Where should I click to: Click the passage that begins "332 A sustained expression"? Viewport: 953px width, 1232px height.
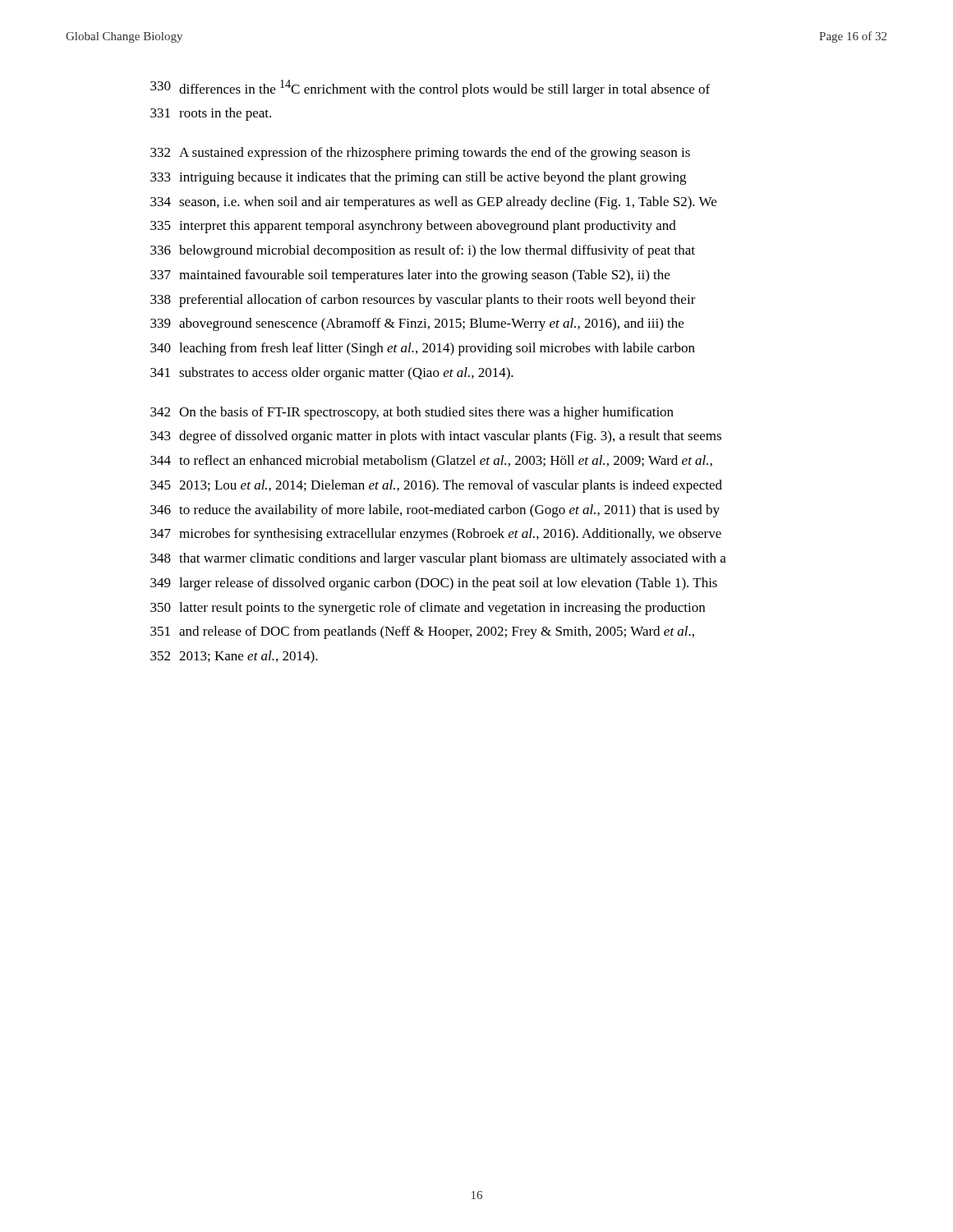coord(501,263)
